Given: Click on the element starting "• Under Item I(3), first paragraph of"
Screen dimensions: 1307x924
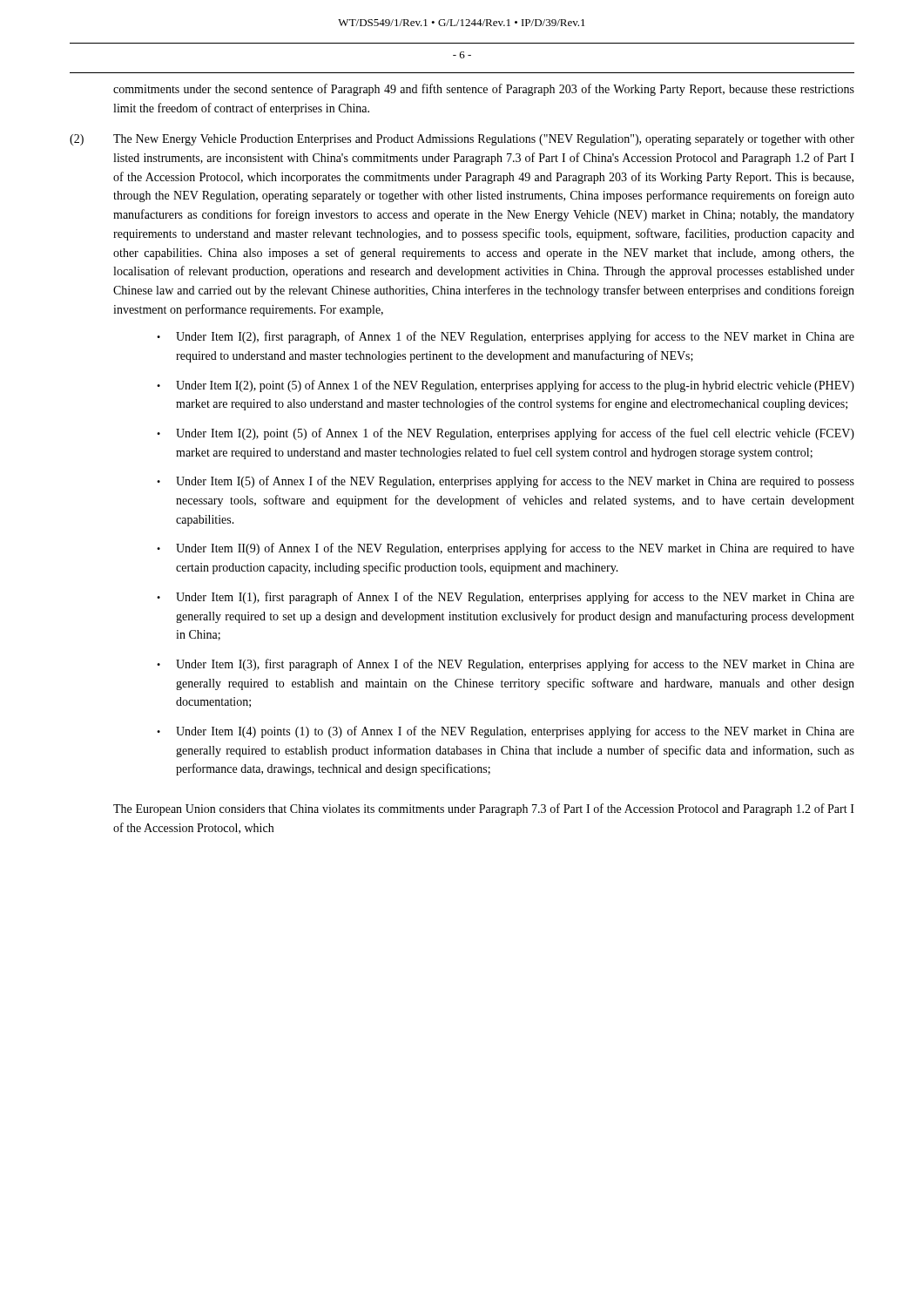Looking at the screenshot, I should (x=506, y=683).
